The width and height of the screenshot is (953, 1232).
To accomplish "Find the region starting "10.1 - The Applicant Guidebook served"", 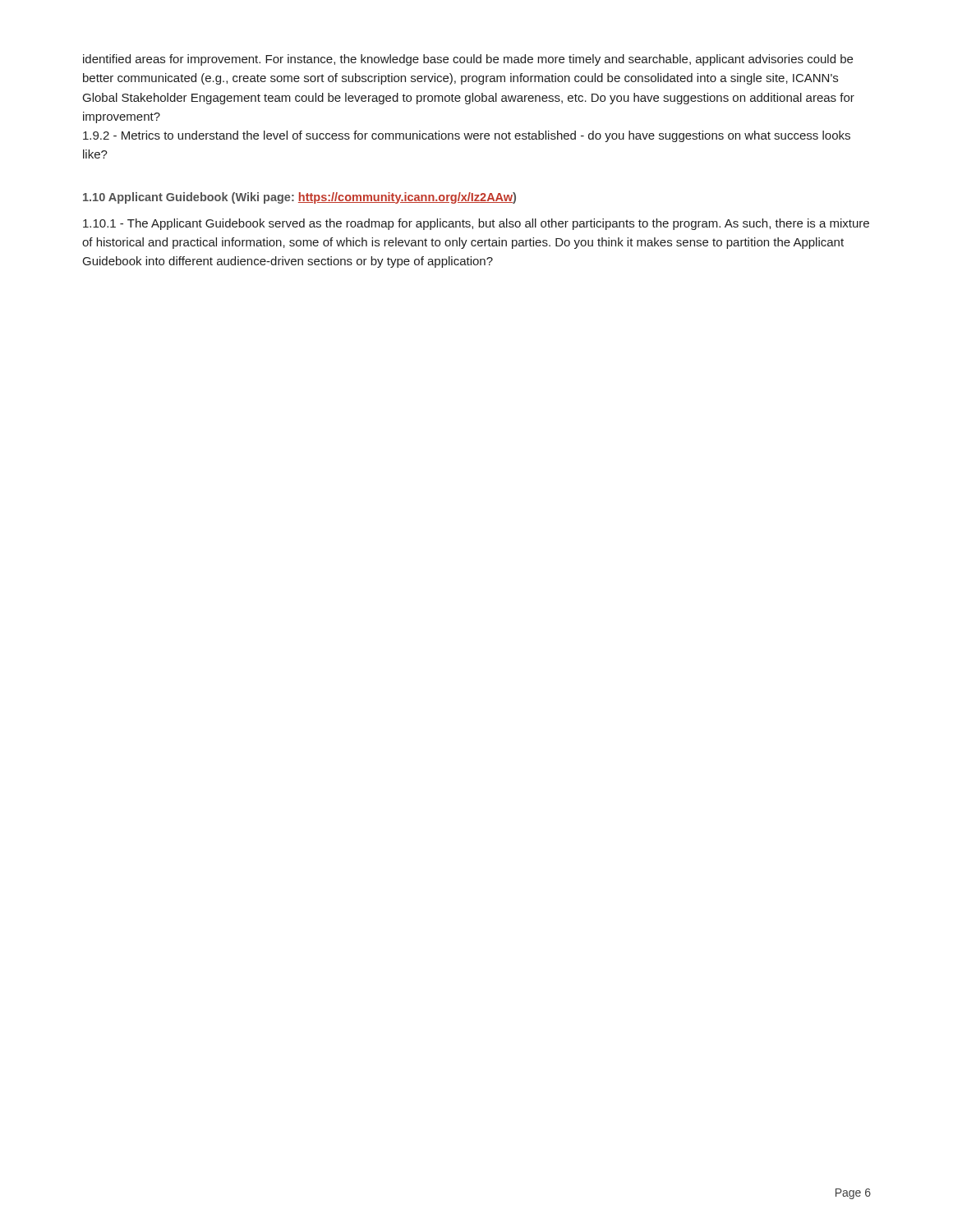I will (x=476, y=242).
